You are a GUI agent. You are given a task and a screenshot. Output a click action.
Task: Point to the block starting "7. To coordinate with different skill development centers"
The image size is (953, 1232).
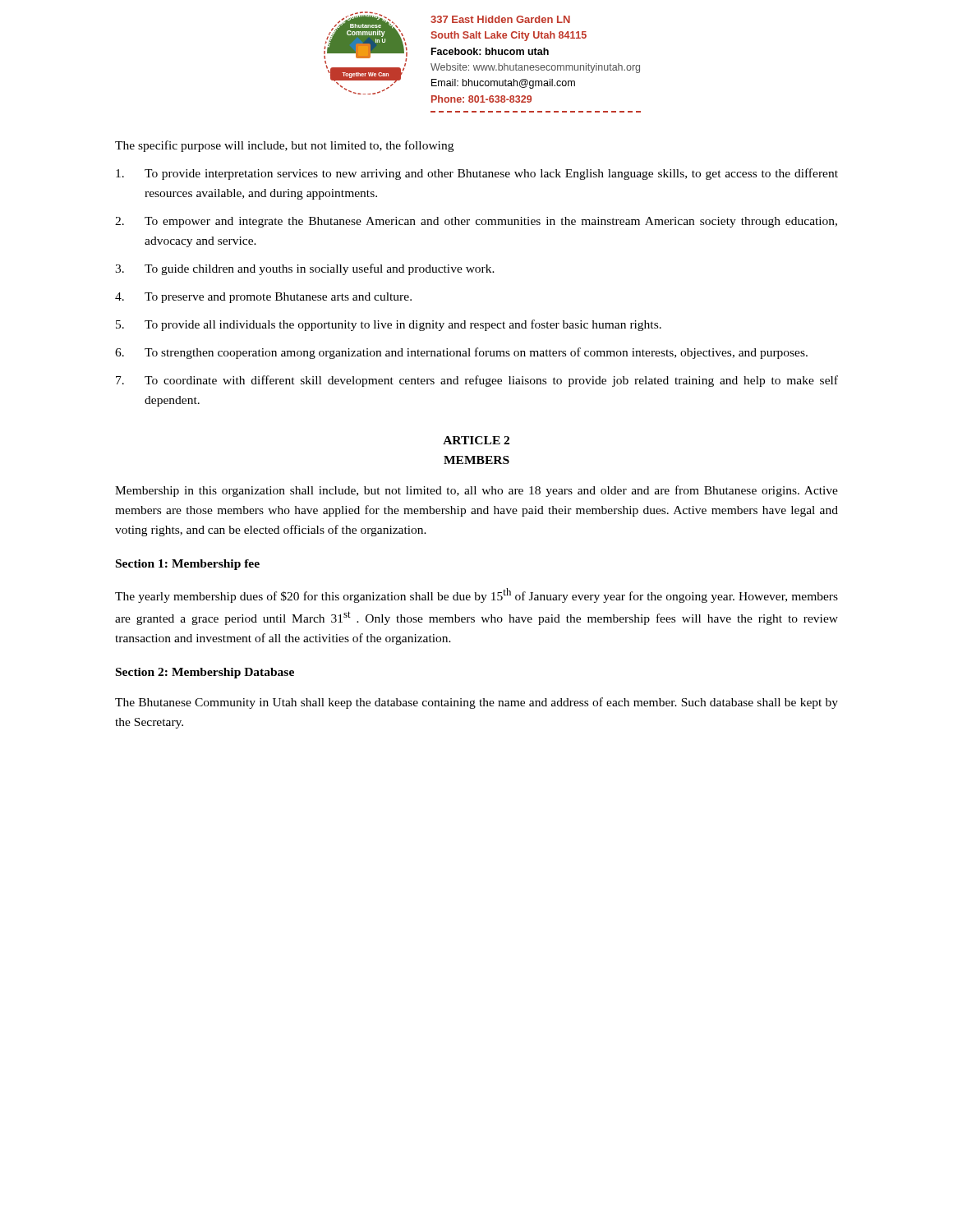point(476,390)
